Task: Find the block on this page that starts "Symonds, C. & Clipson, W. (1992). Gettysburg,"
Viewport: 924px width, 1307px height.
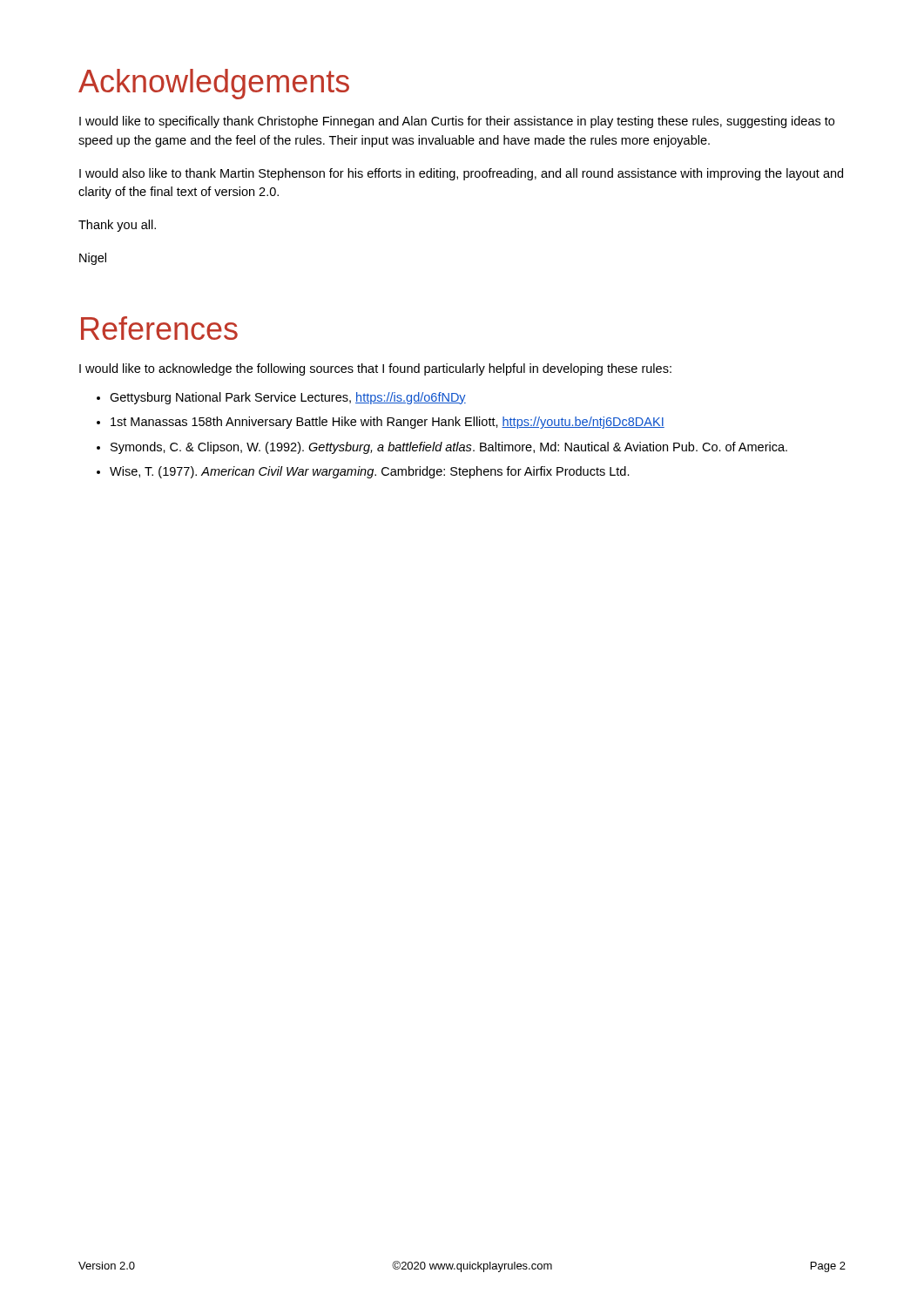Action: [449, 447]
